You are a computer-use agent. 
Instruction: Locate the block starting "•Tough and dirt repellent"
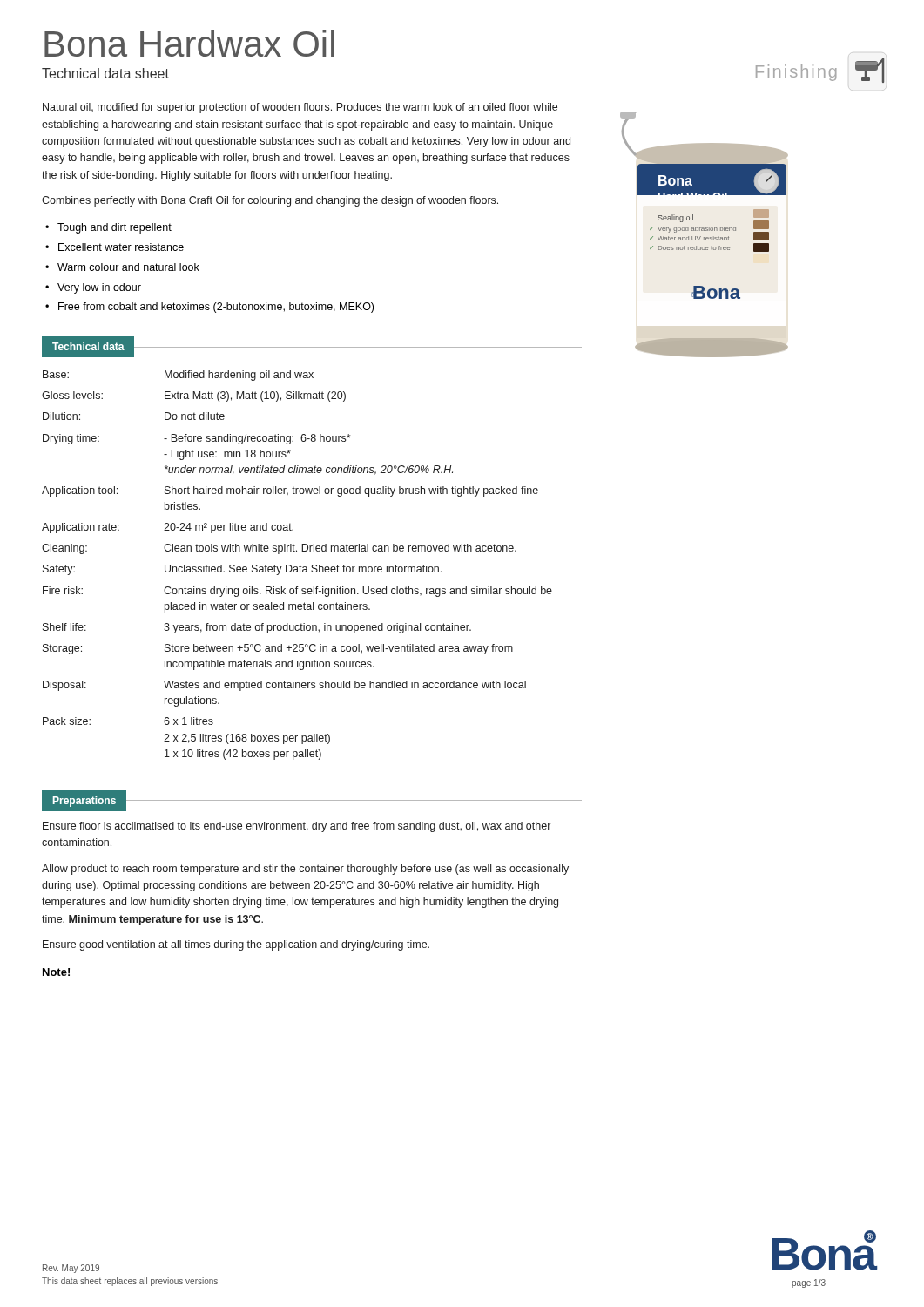coord(108,228)
